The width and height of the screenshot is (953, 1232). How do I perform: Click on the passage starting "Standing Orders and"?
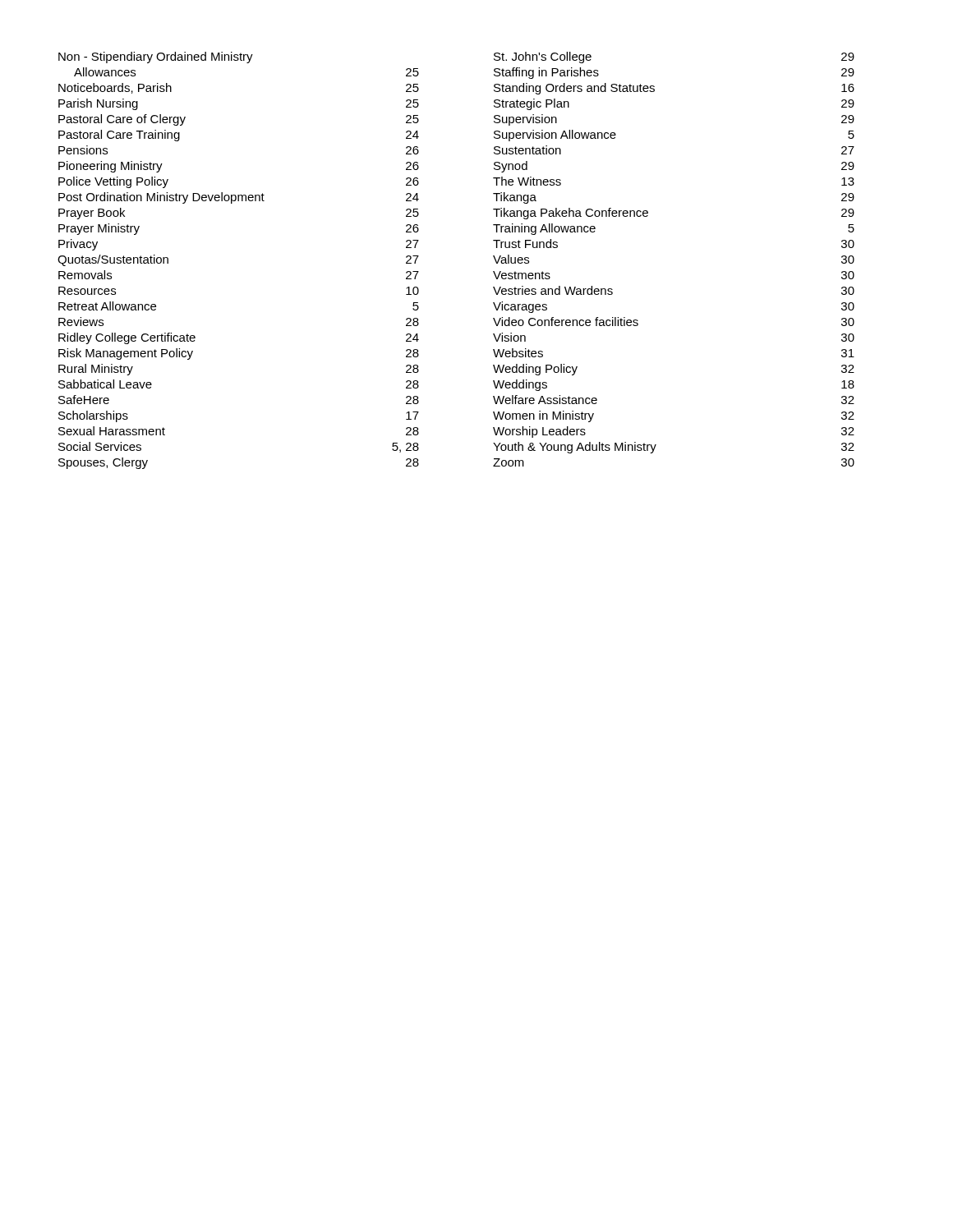(x=578, y=88)
